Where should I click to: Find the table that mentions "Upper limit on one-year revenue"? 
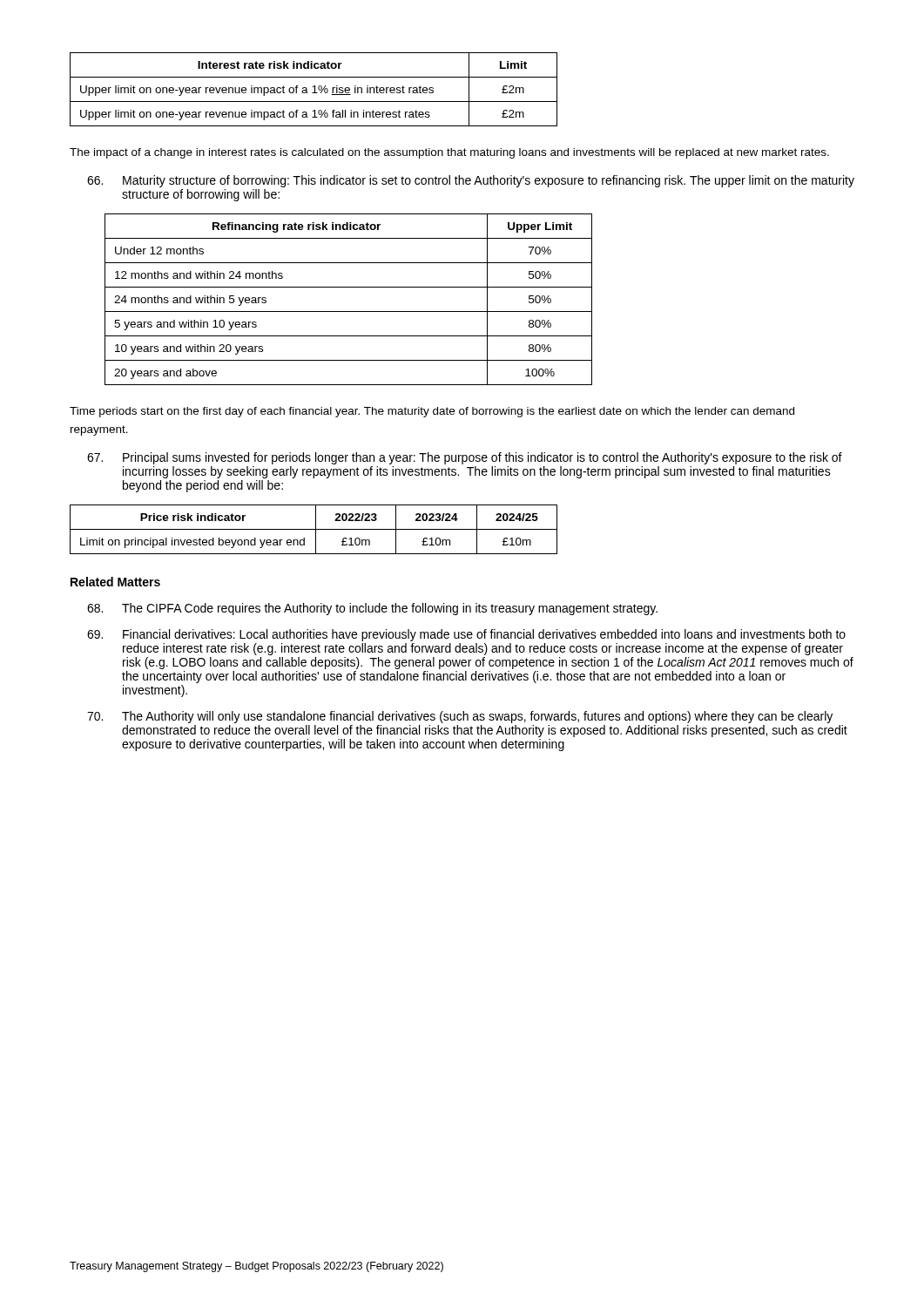click(x=462, y=89)
